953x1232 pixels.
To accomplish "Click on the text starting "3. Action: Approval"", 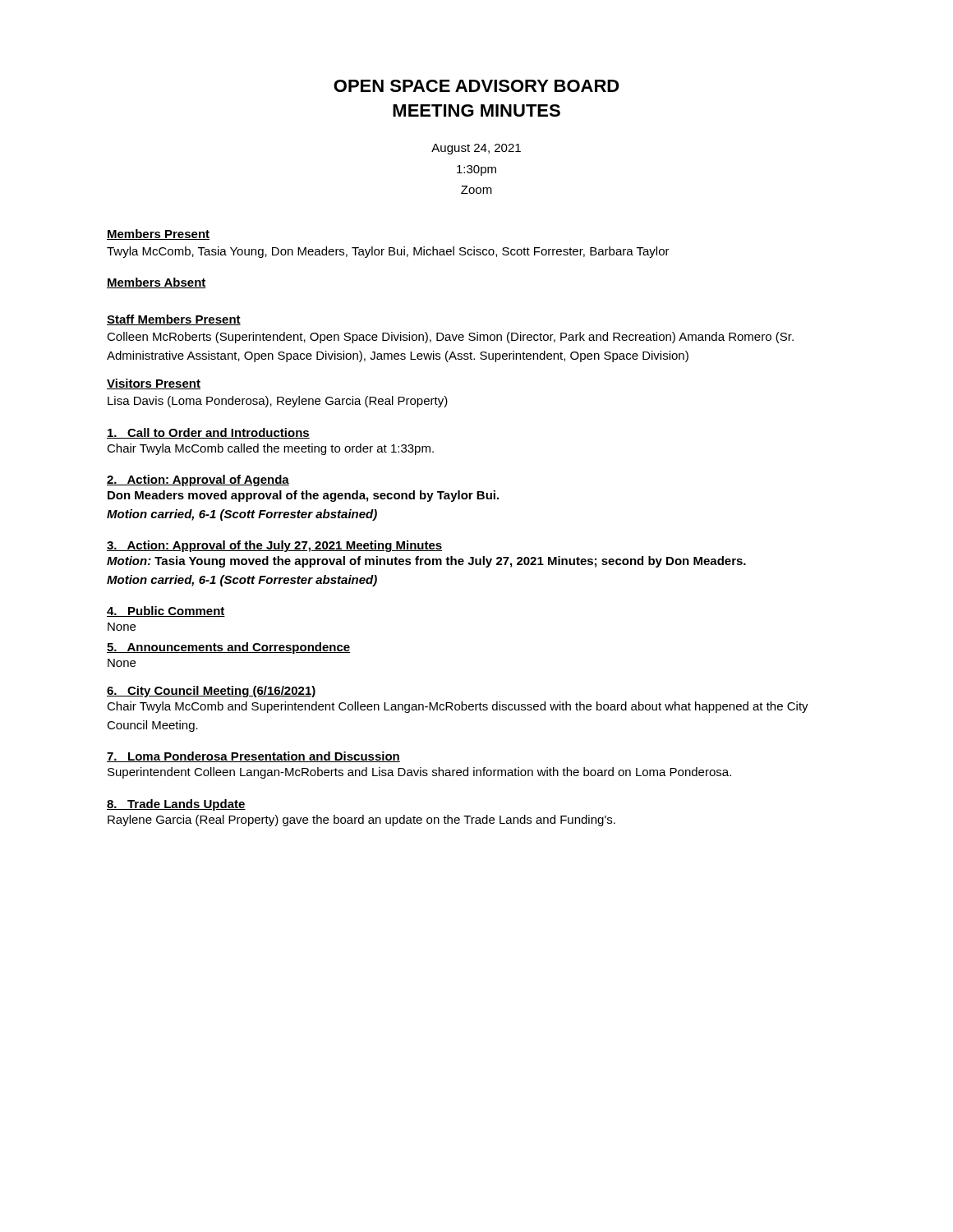I will point(274,545).
